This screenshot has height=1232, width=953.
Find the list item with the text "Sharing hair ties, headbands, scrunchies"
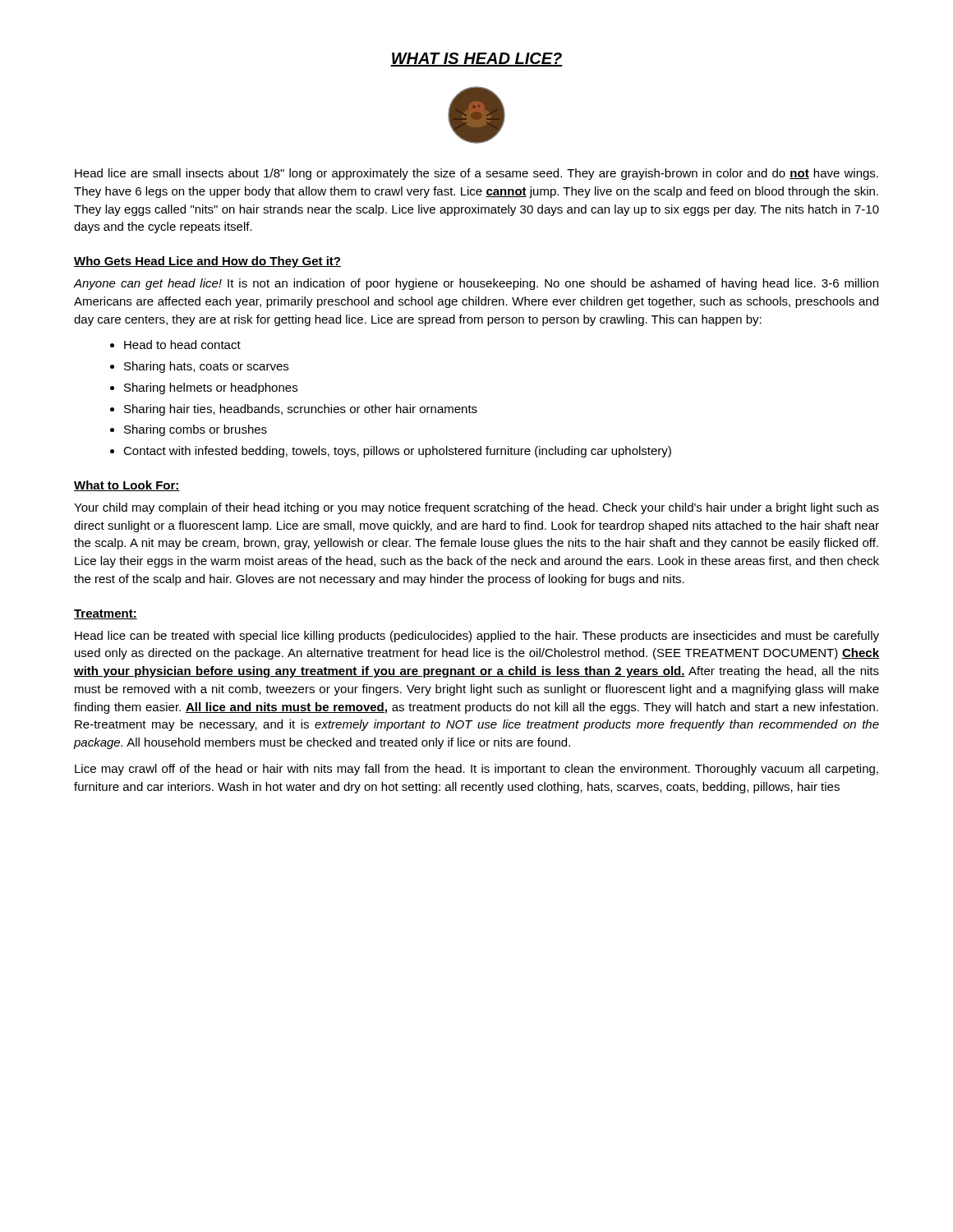pyautogui.click(x=301, y=410)
